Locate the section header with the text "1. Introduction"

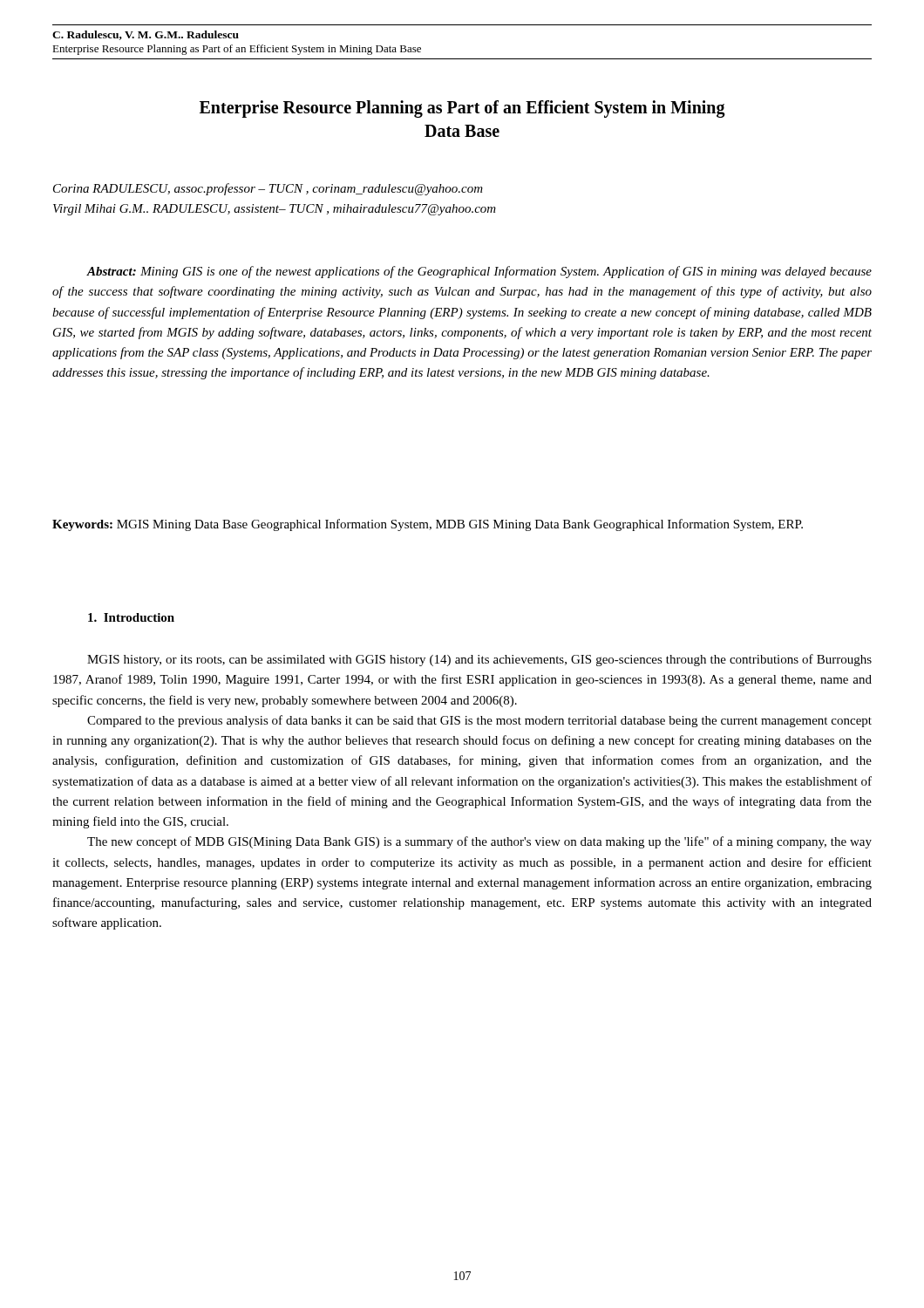(131, 617)
